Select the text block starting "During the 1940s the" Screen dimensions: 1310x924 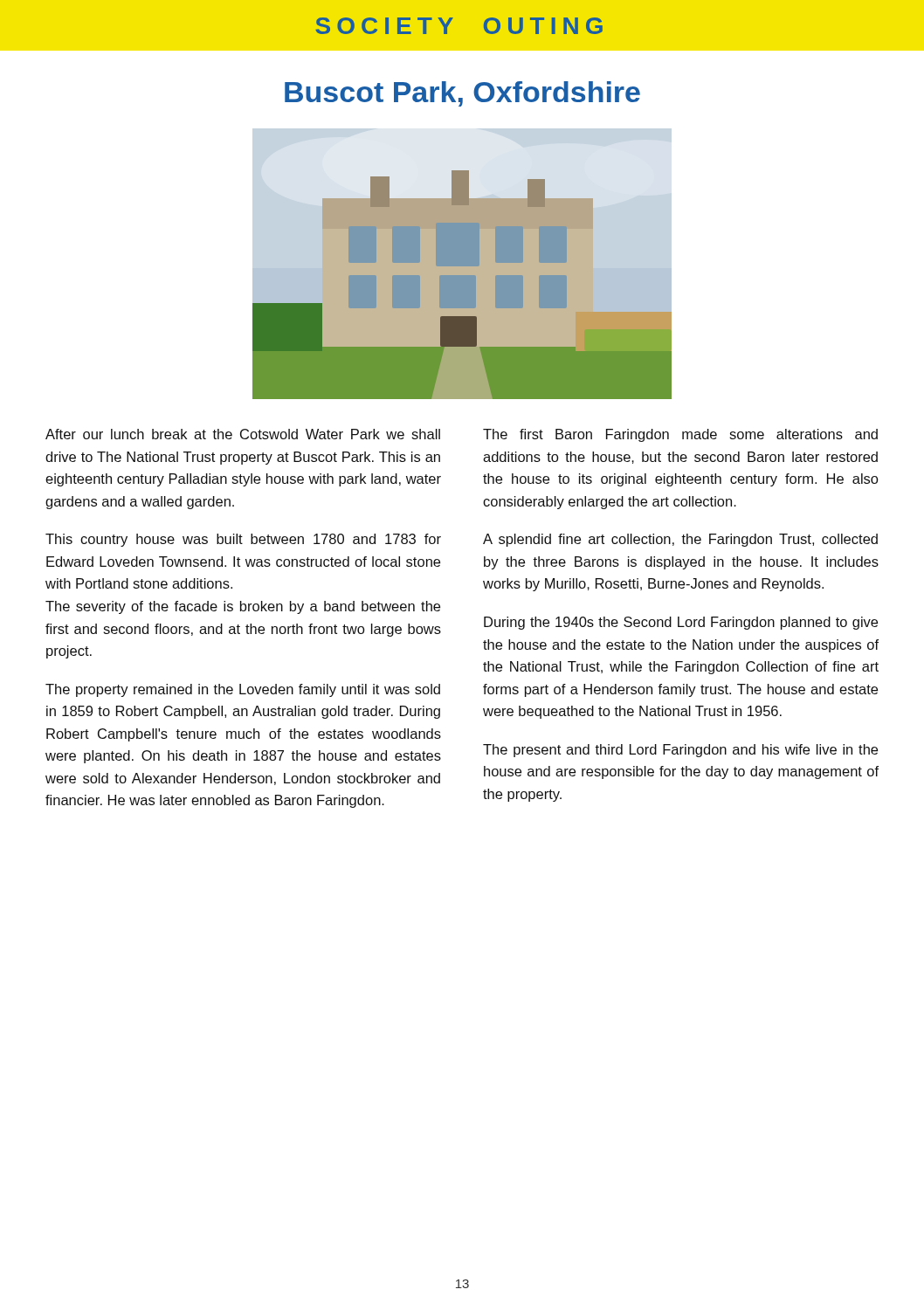coord(681,666)
